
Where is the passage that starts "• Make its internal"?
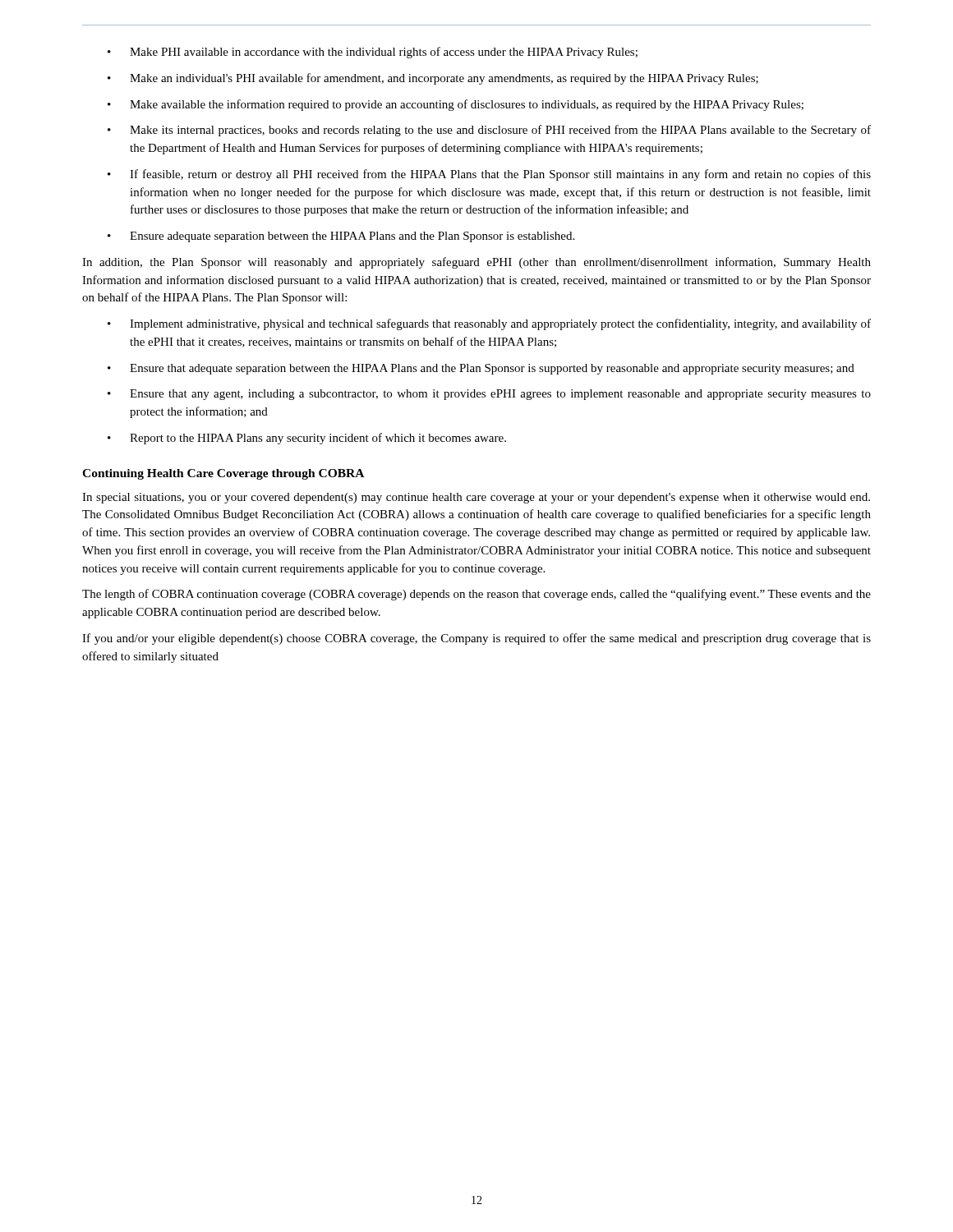pyautogui.click(x=489, y=140)
